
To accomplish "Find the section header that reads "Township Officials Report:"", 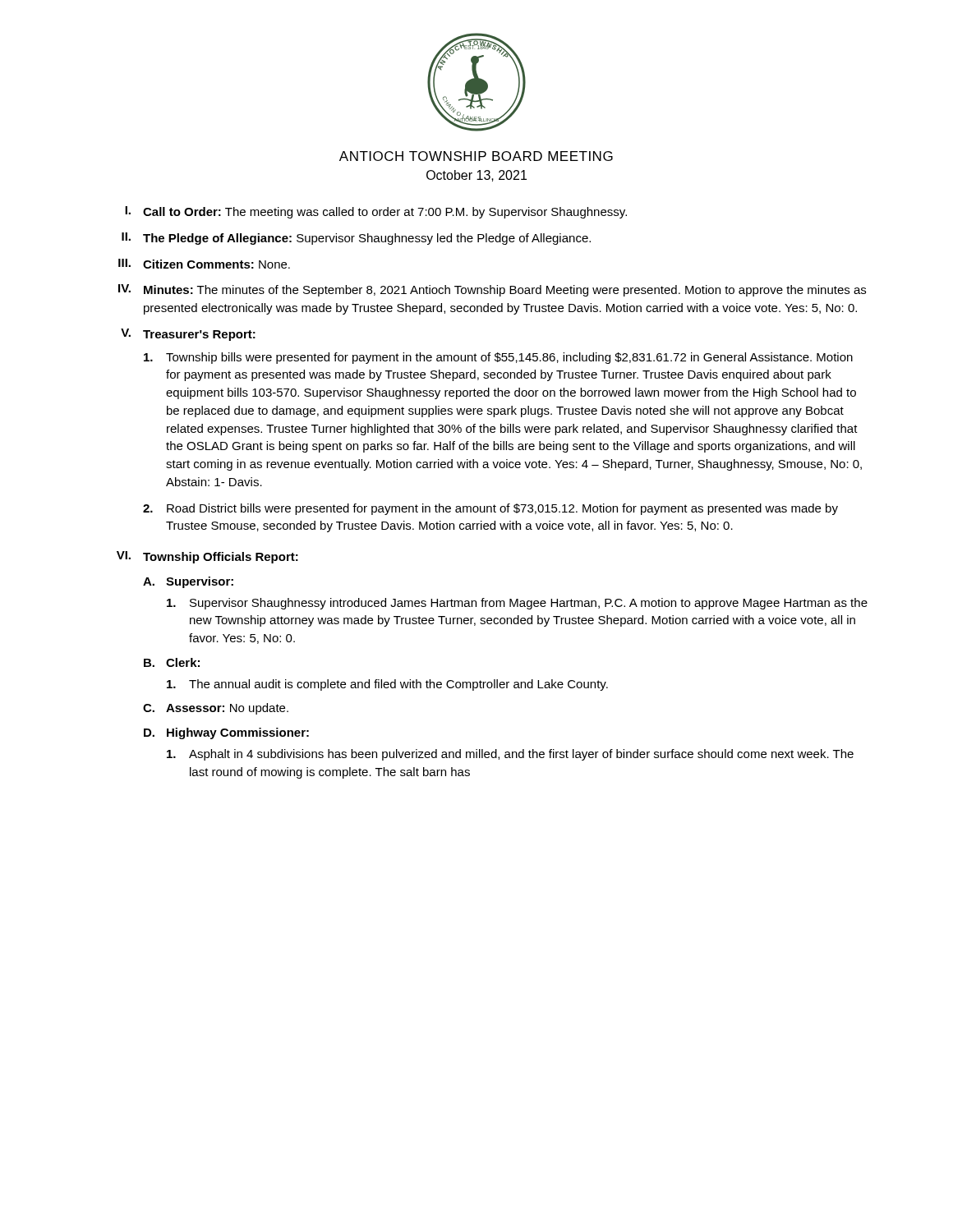I will 221,556.
